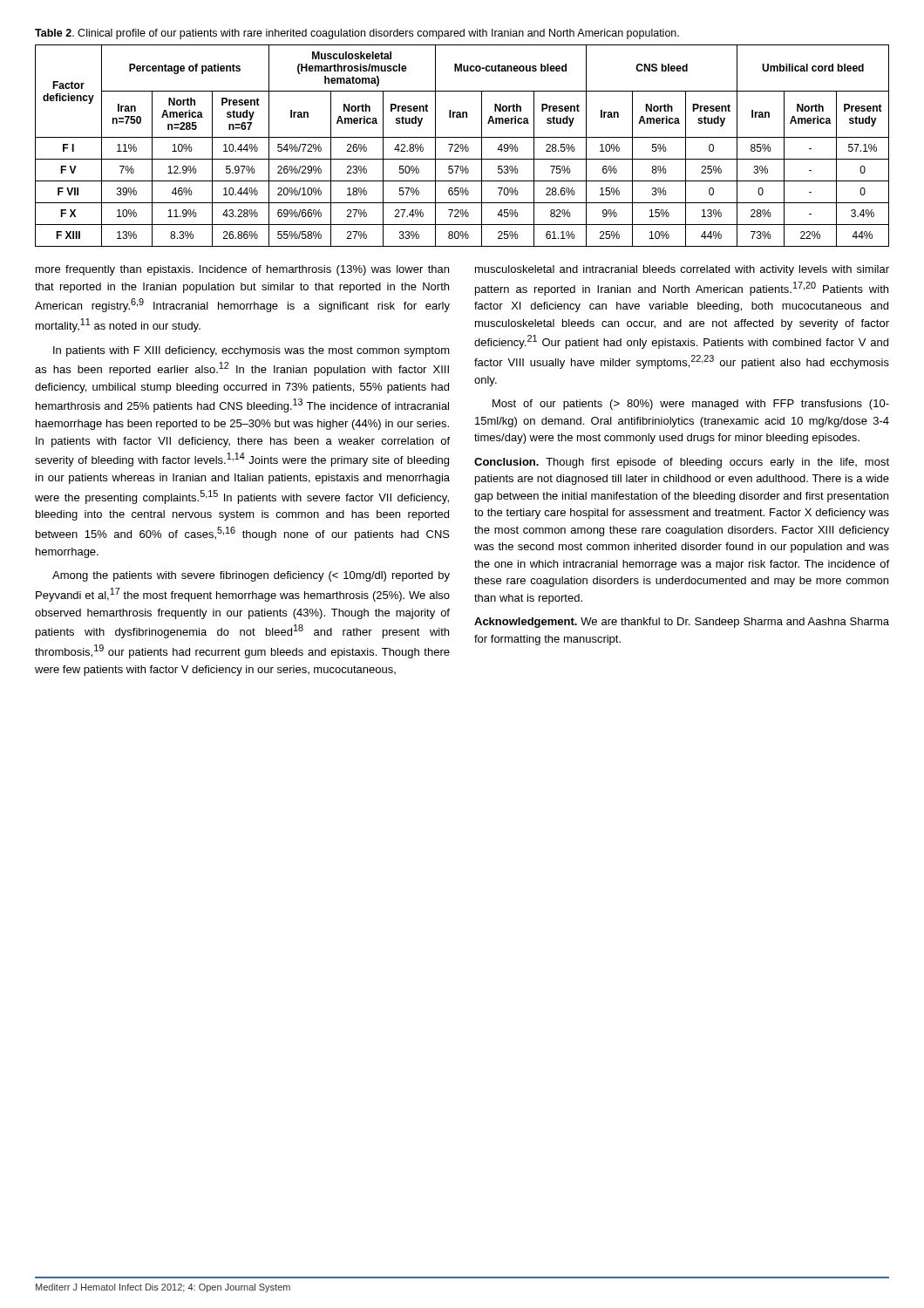The width and height of the screenshot is (924, 1308).
Task: Click on the text block starting "Among the patients with severe fibrinogen"
Action: [242, 622]
